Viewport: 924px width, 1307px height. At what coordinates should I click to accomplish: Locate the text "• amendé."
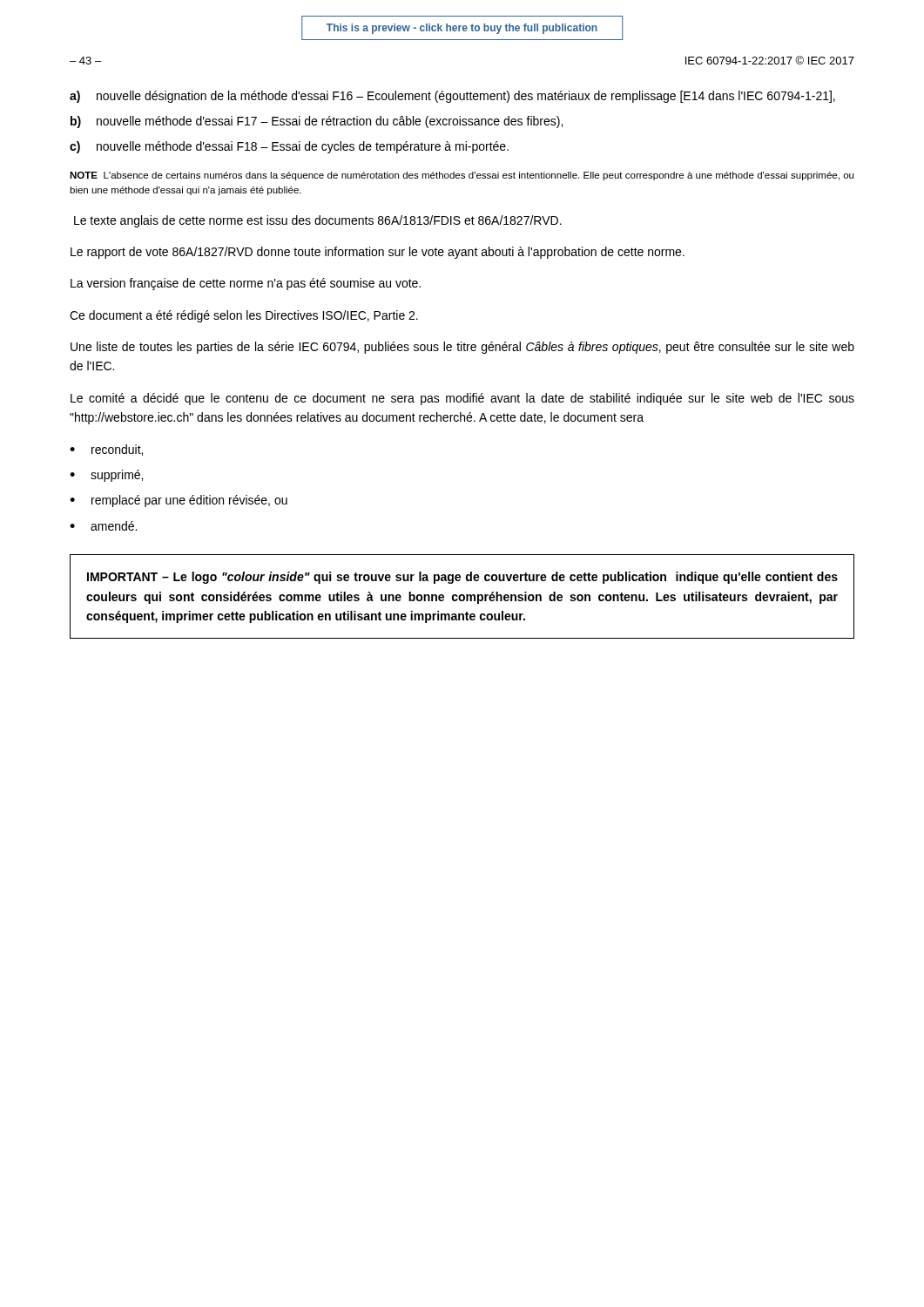104,527
